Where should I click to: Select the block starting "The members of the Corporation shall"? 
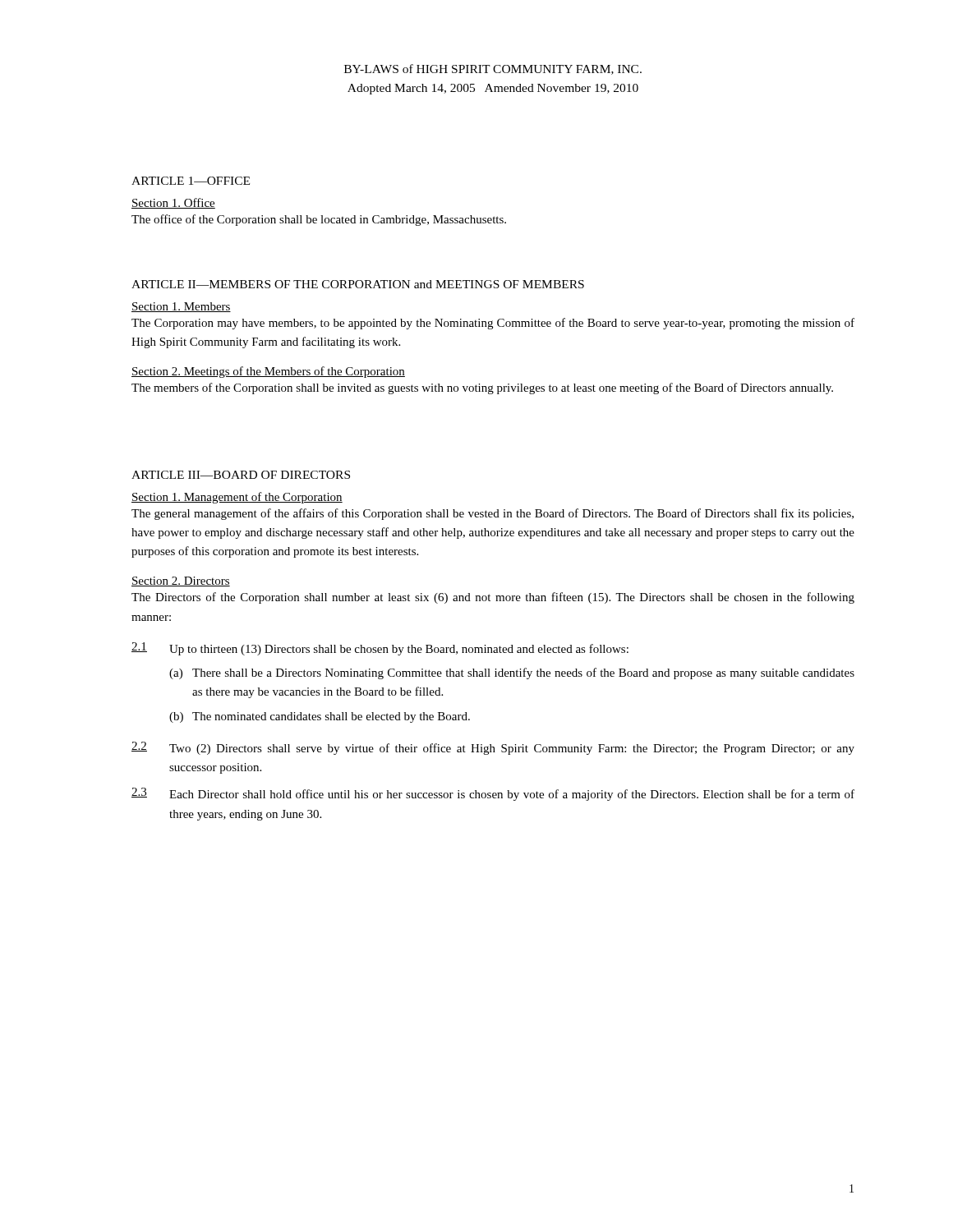coord(483,388)
